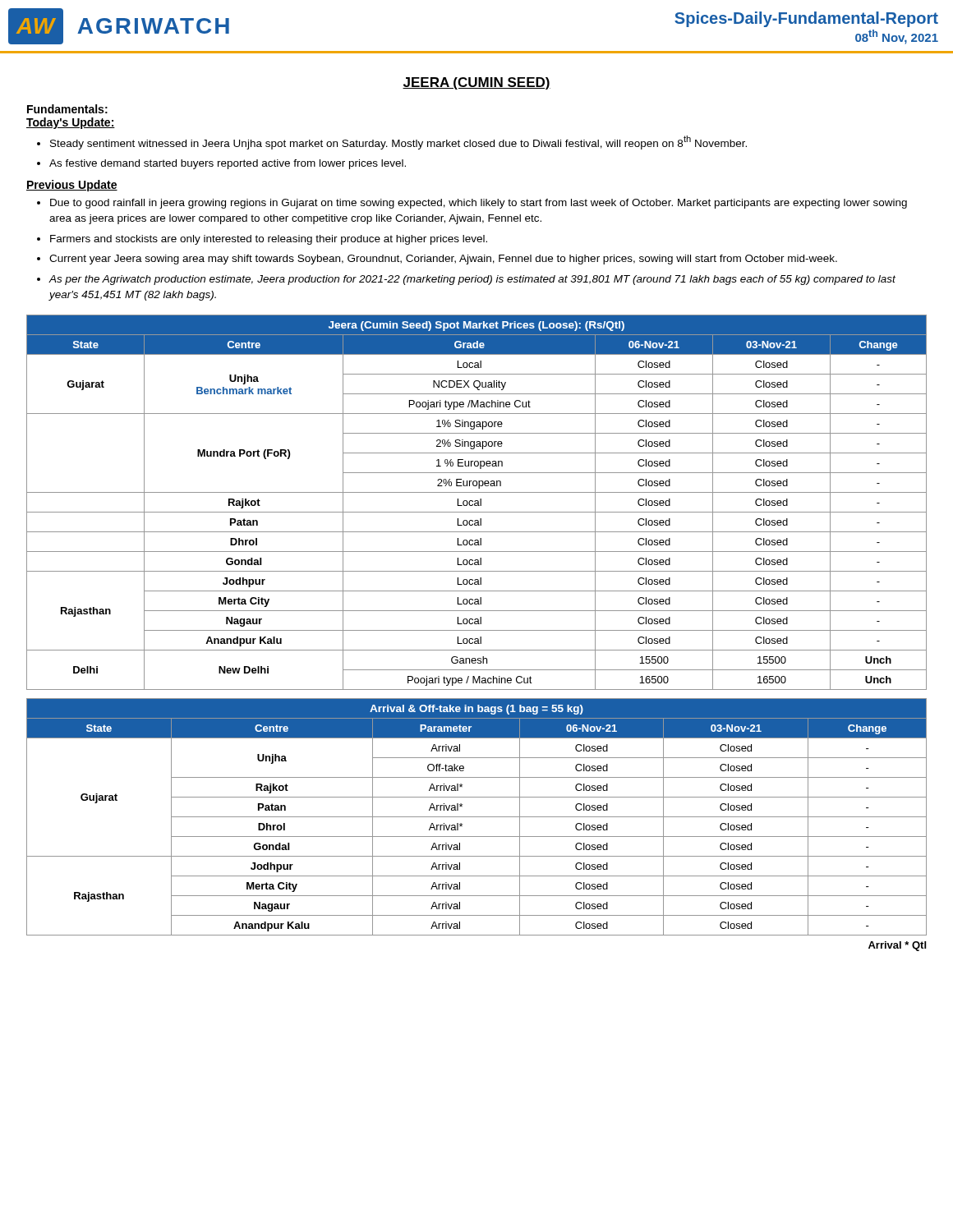This screenshot has height=1232, width=953.
Task: Find the block starting "As per the Agriwatch production"
Action: click(472, 287)
